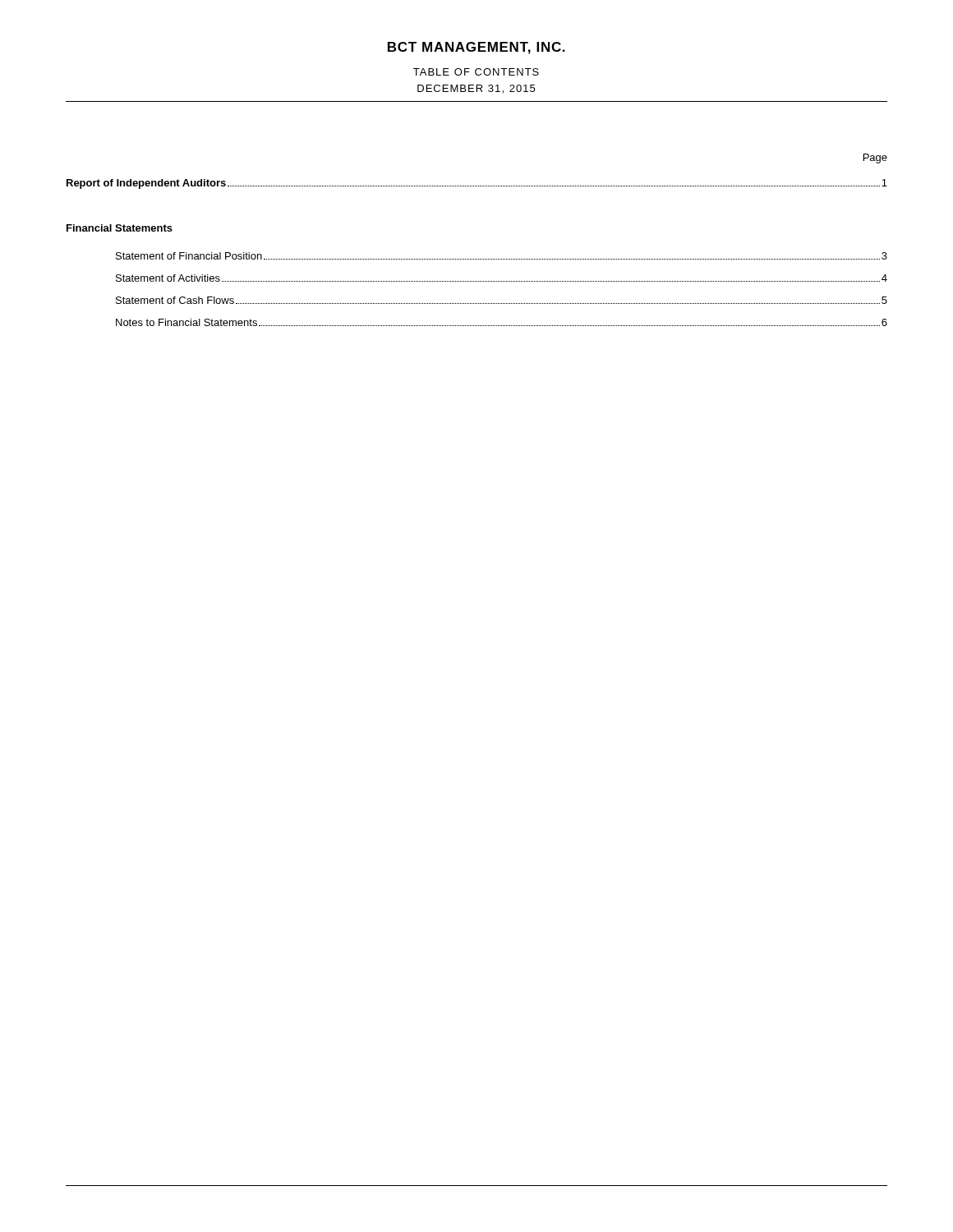This screenshot has width=953, height=1232.
Task: Locate the list item that says "Report of Independent Auditors 1"
Action: click(476, 183)
